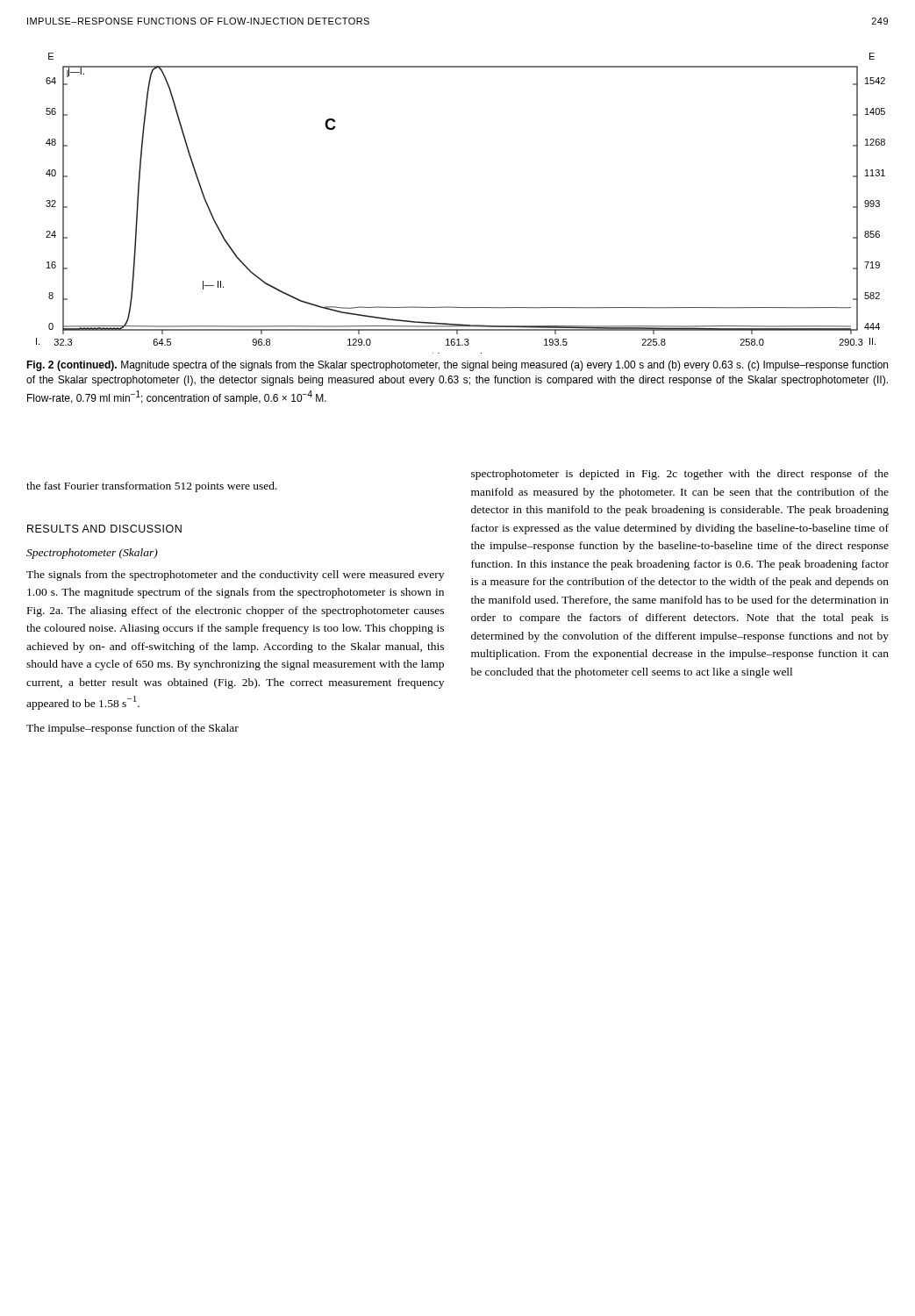915x1316 pixels.
Task: Navigate to the text block starting "Fig. 2 (continued)."
Action: point(458,382)
